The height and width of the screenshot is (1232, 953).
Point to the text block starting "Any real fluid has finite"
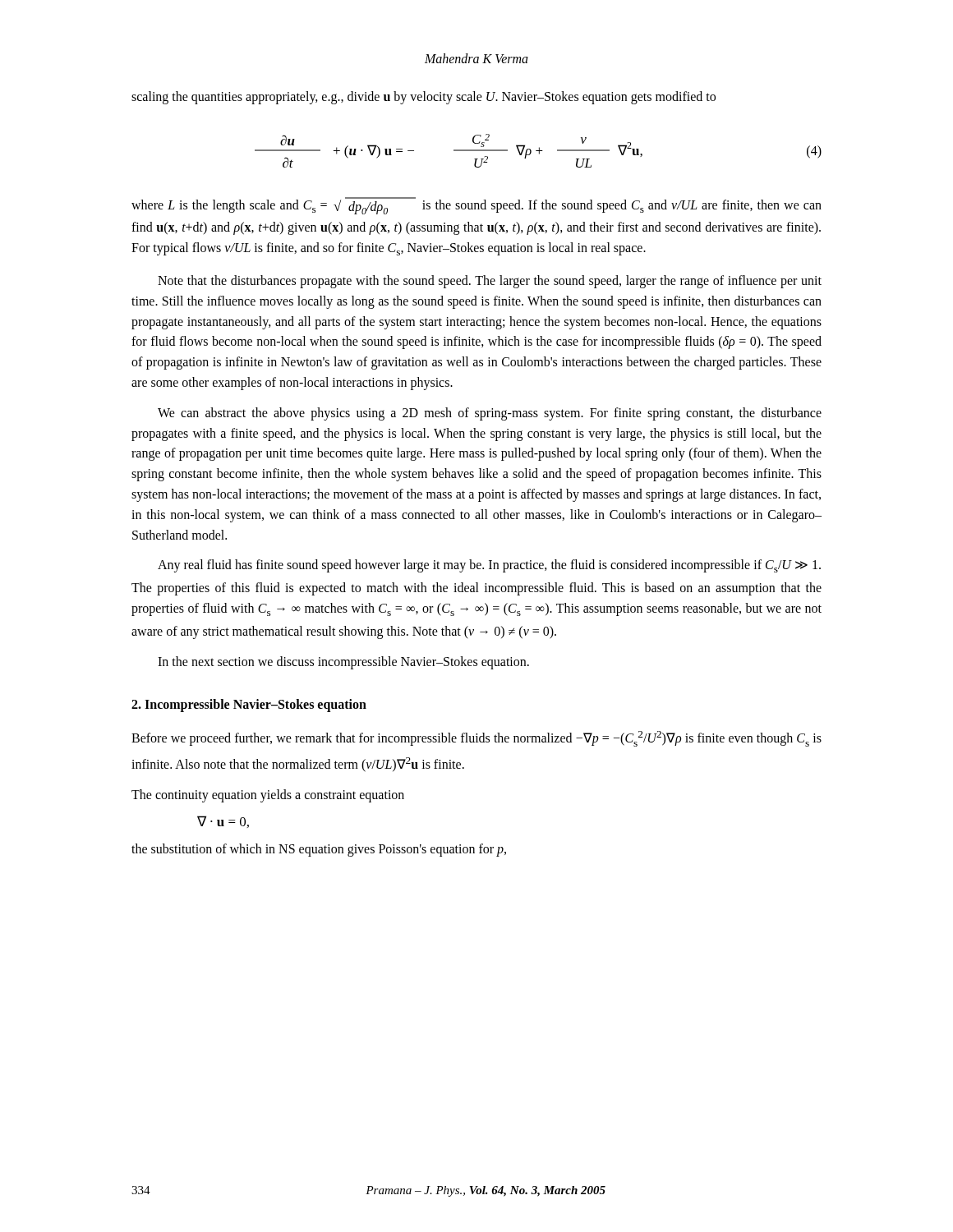click(x=476, y=598)
